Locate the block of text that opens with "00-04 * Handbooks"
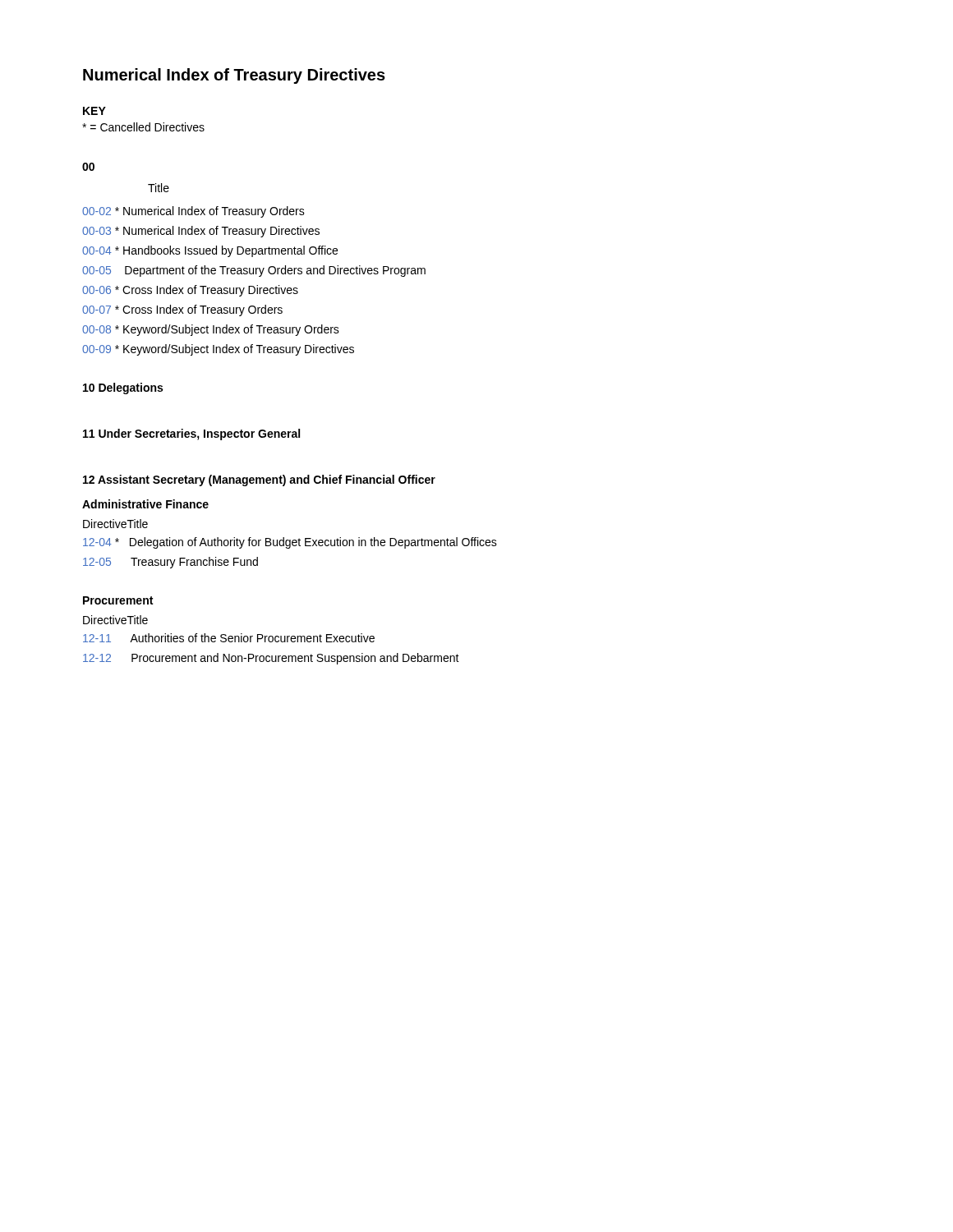The width and height of the screenshot is (953, 1232). [x=210, y=251]
